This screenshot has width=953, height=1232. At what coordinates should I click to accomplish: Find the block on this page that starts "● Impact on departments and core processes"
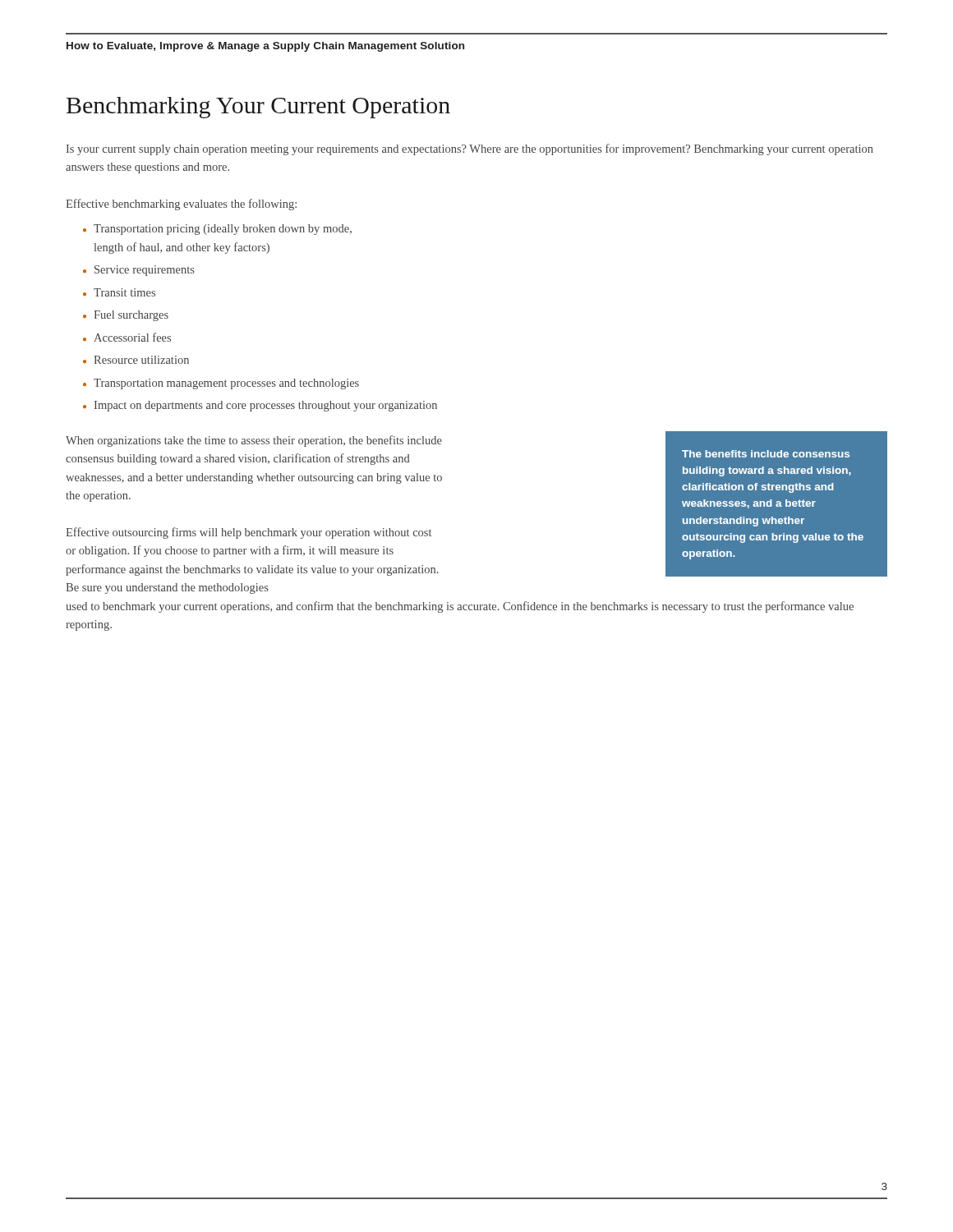(260, 405)
